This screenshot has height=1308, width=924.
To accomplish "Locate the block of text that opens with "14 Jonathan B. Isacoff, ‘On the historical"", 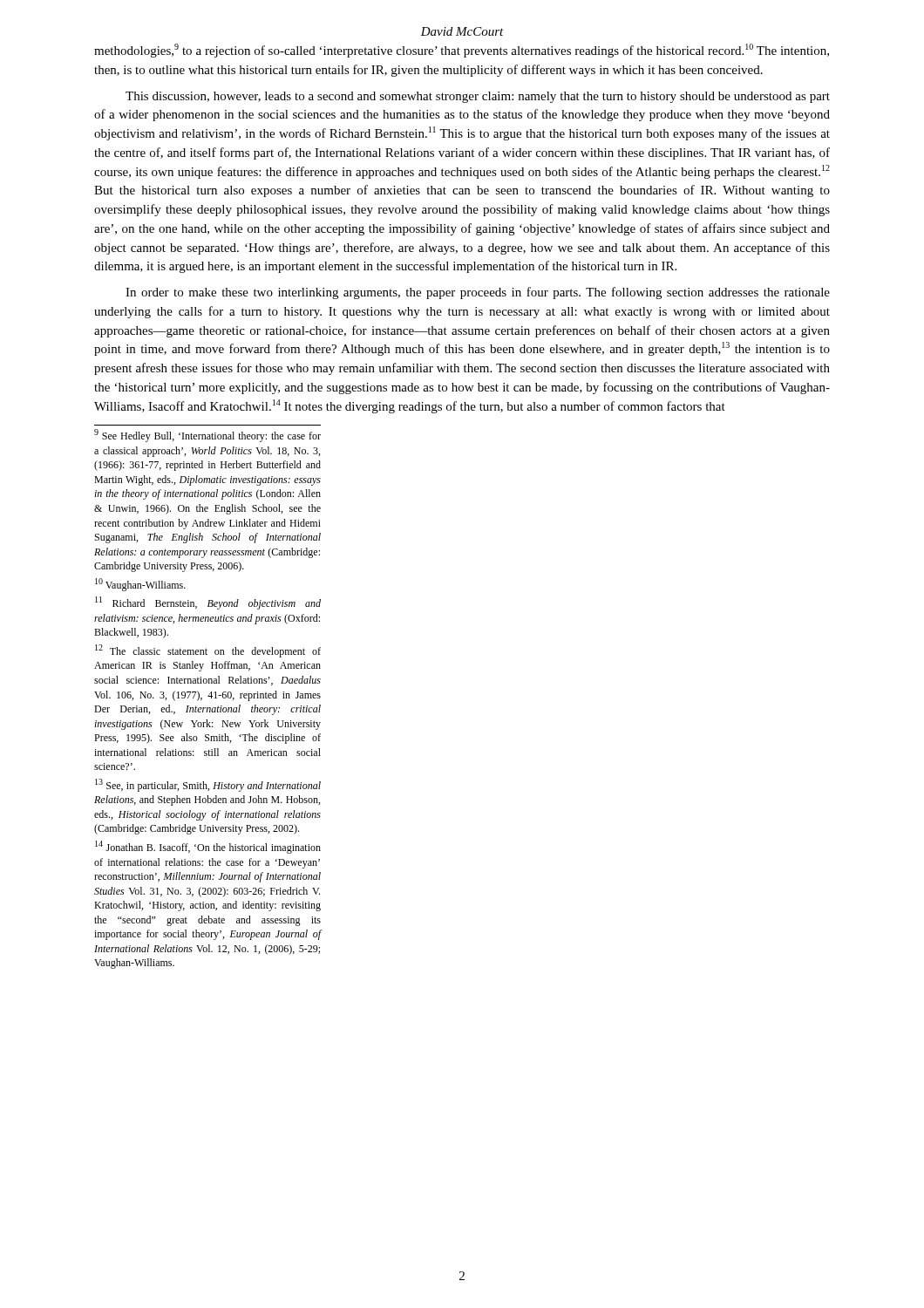I will (x=207, y=905).
